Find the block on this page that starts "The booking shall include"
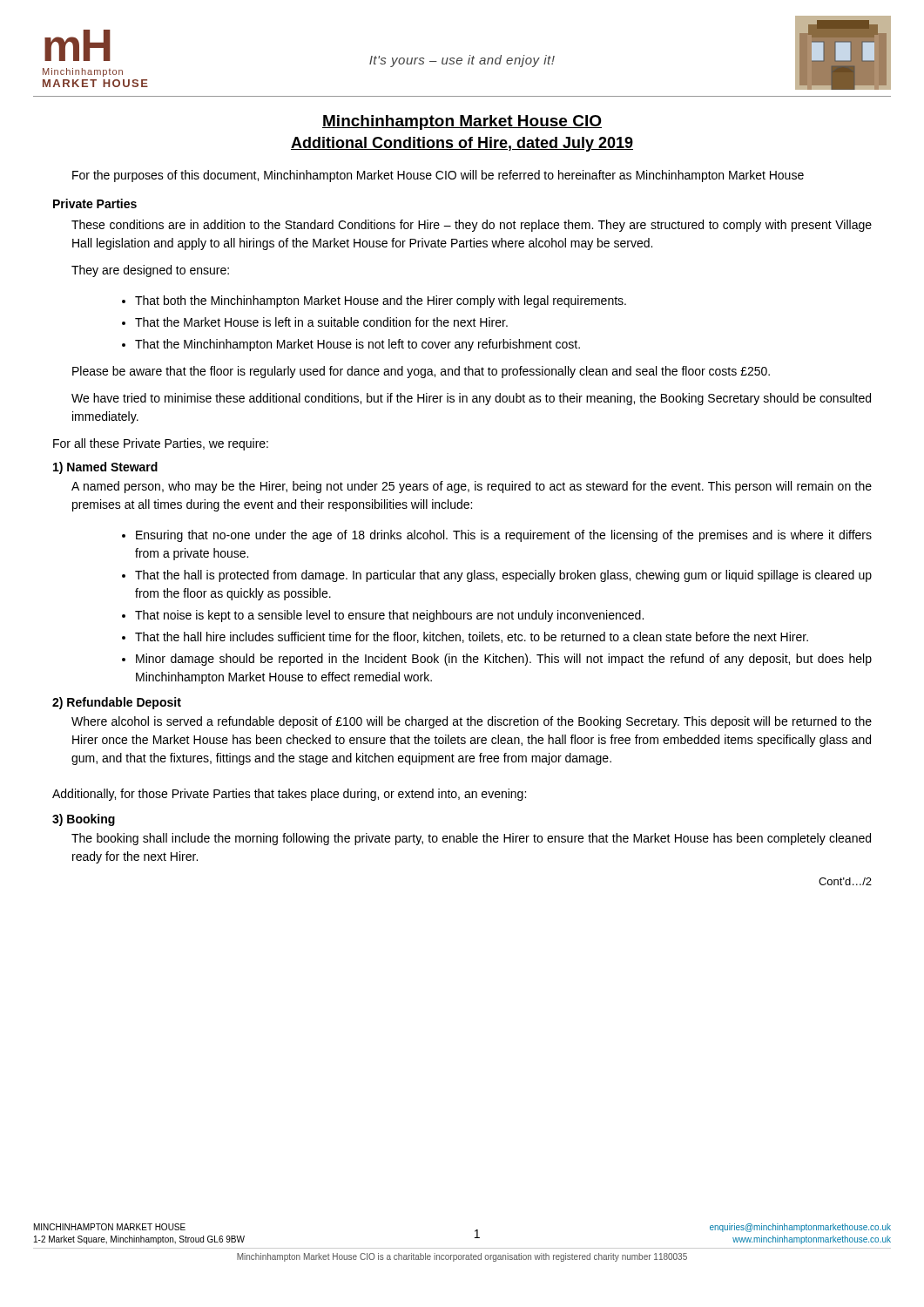This screenshot has height=1307, width=924. [472, 847]
